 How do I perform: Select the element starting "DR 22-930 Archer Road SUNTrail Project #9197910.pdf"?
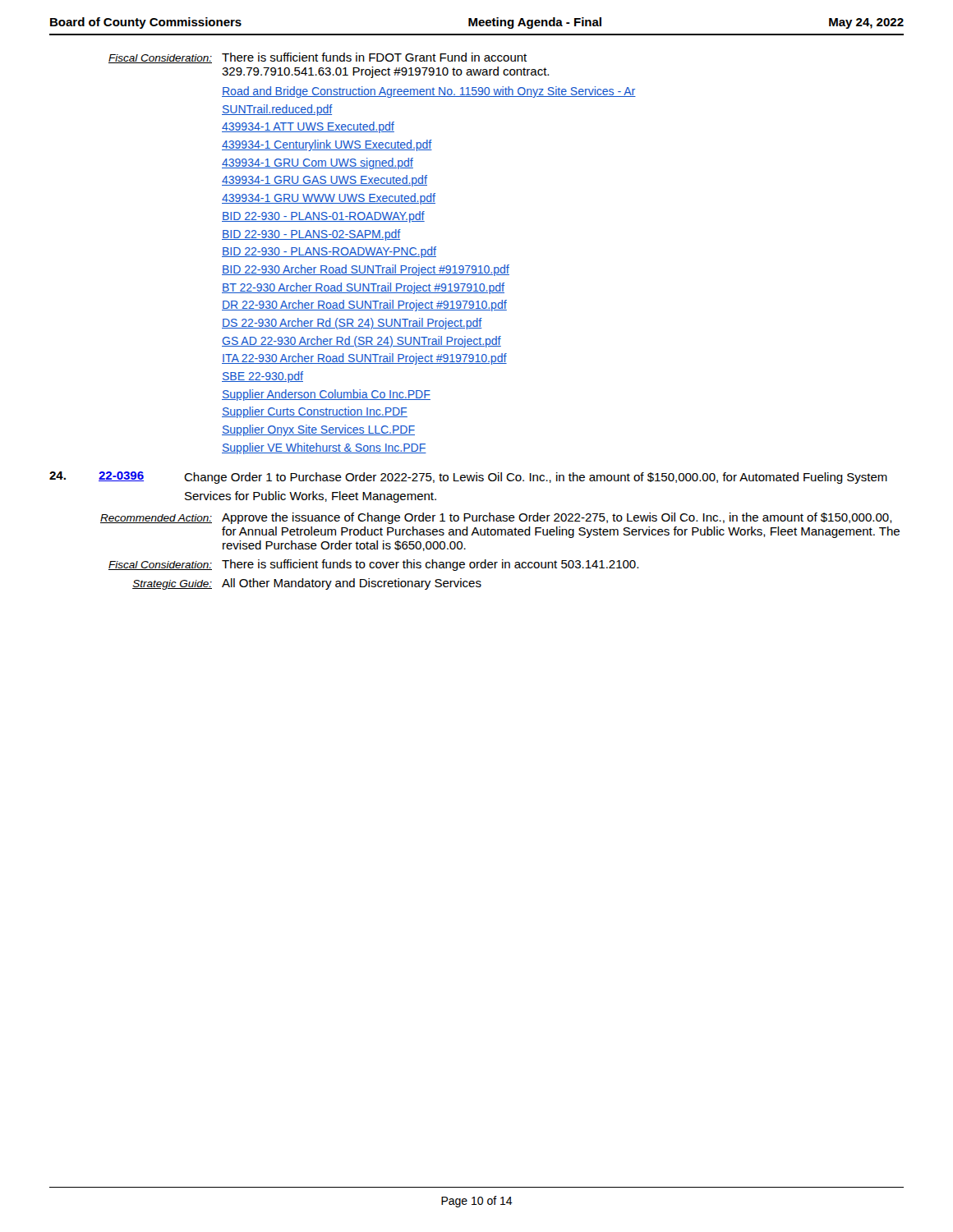coord(364,306)
